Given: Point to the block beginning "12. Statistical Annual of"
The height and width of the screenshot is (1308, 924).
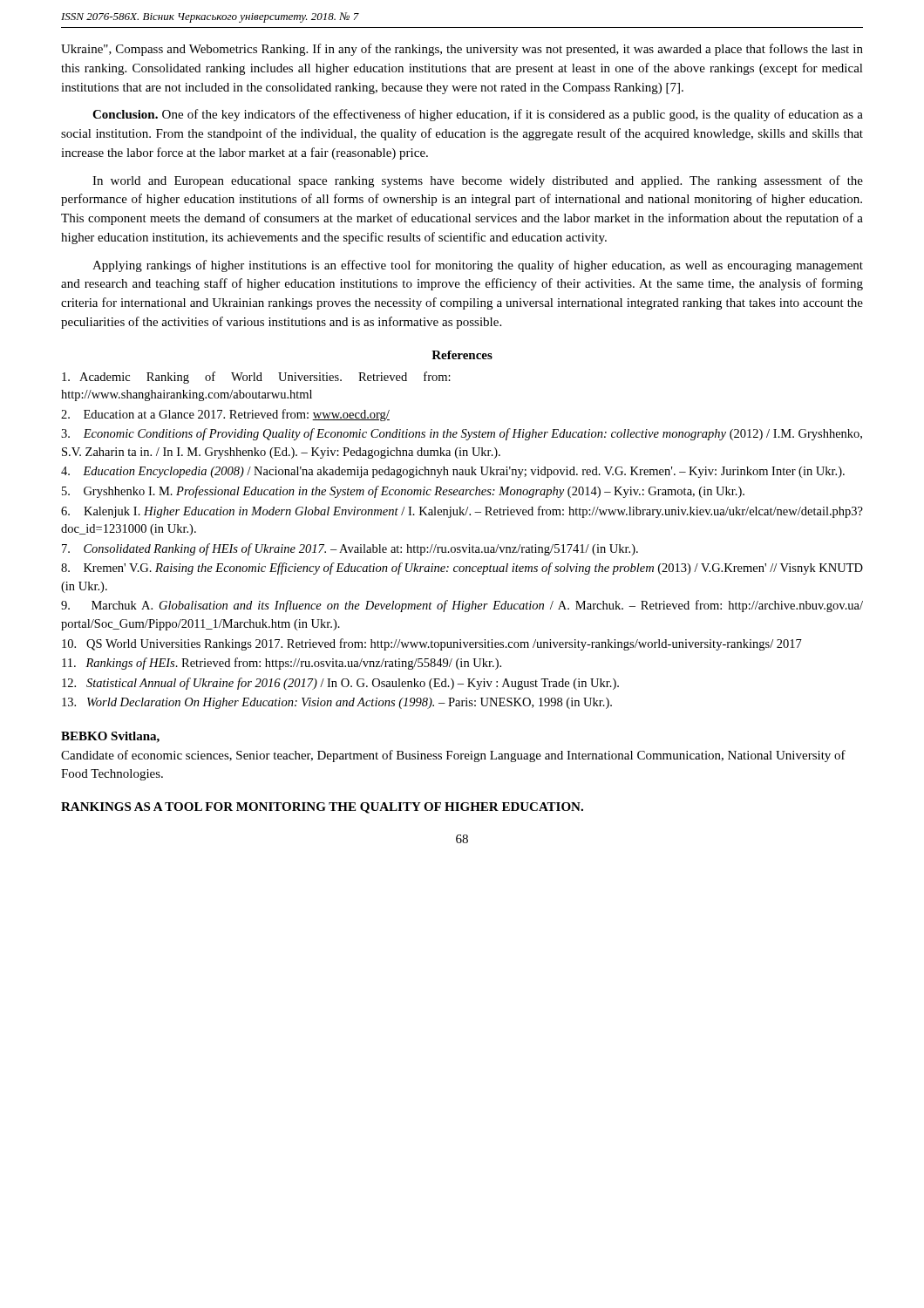Looking at the screenshot, I should point(340,683).
